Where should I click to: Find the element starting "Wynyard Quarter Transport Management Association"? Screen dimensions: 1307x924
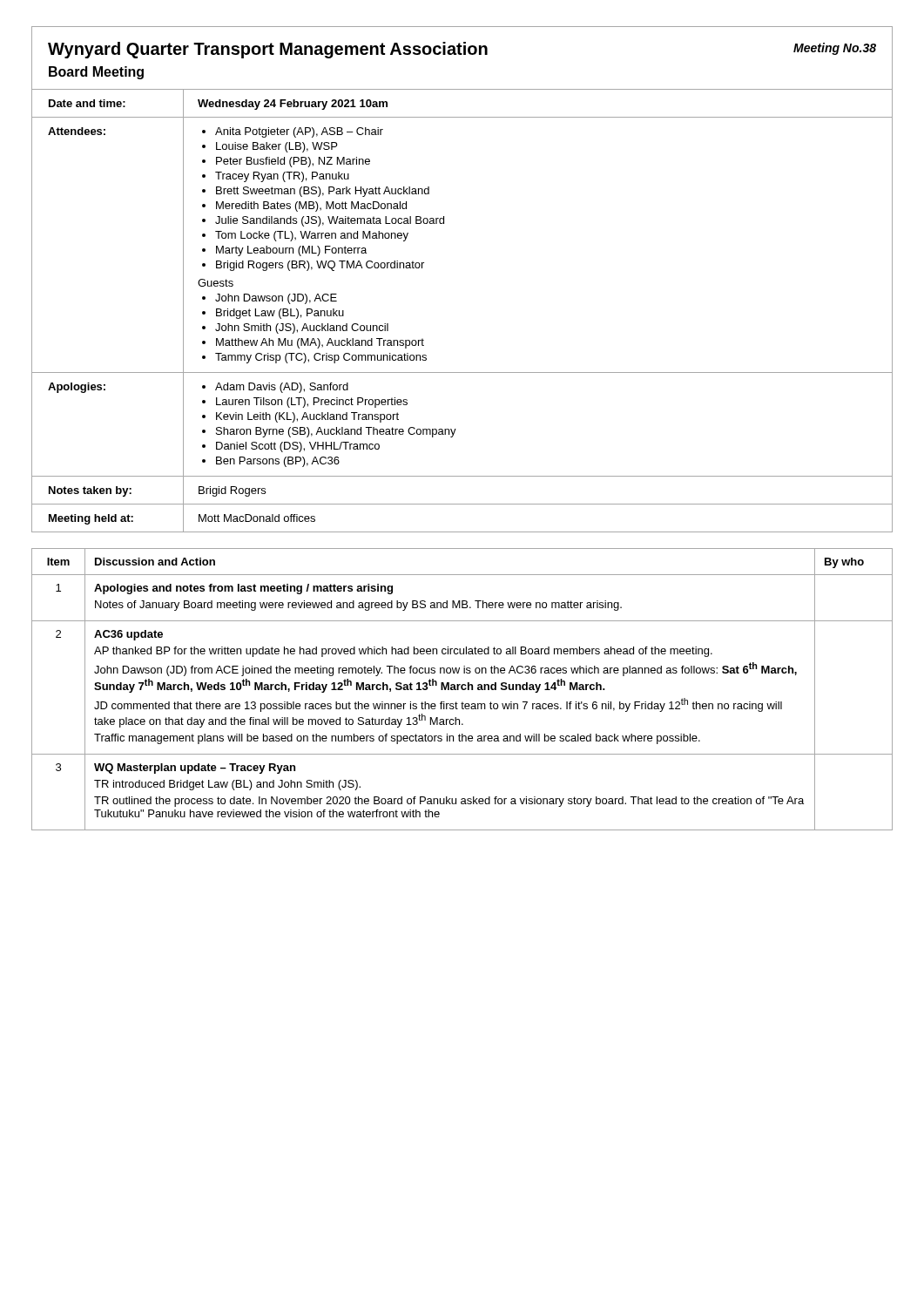pos(268,60)
